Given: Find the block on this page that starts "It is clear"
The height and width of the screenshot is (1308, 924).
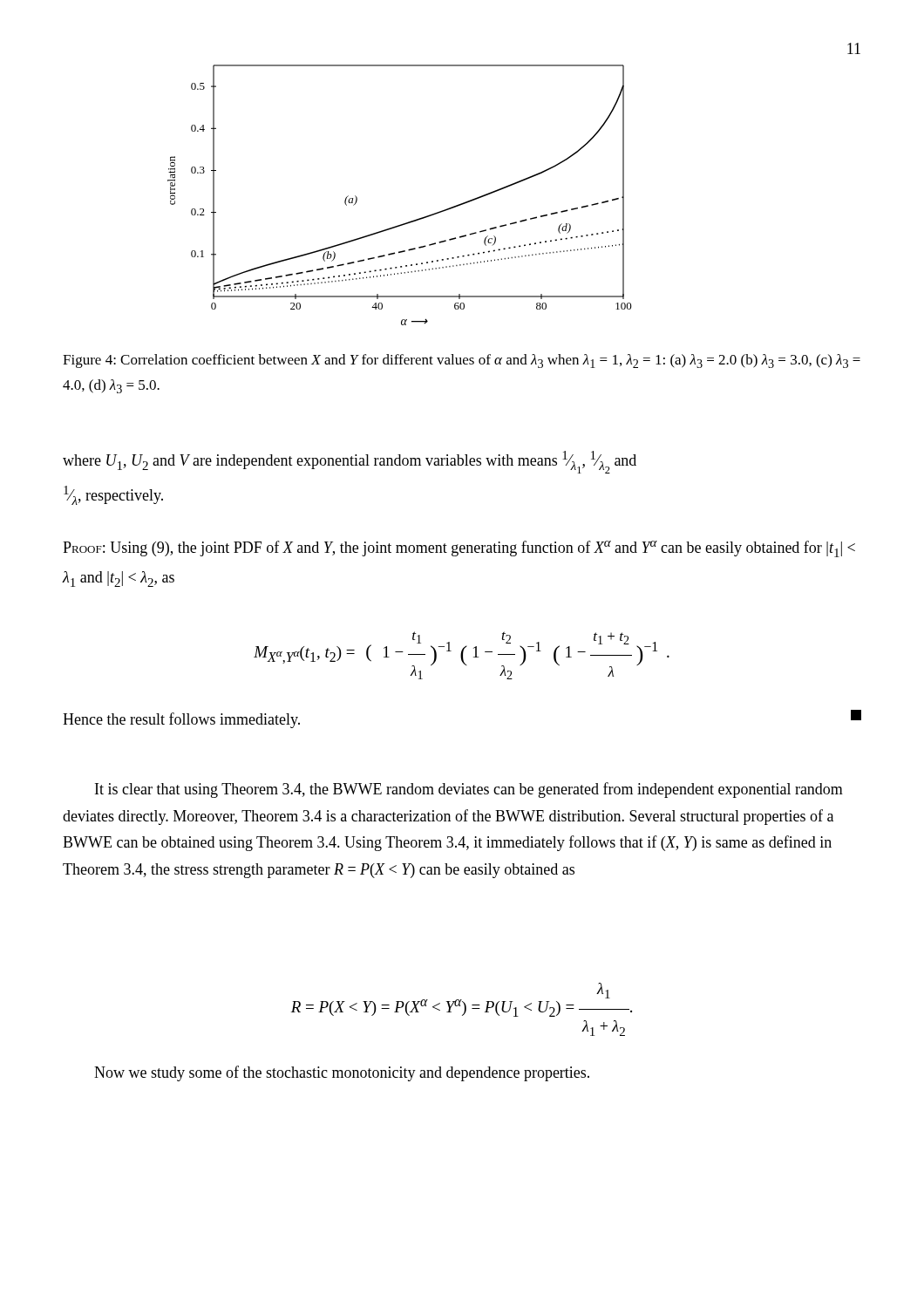Looking at the screenshot, I should [x=453, y=829].
